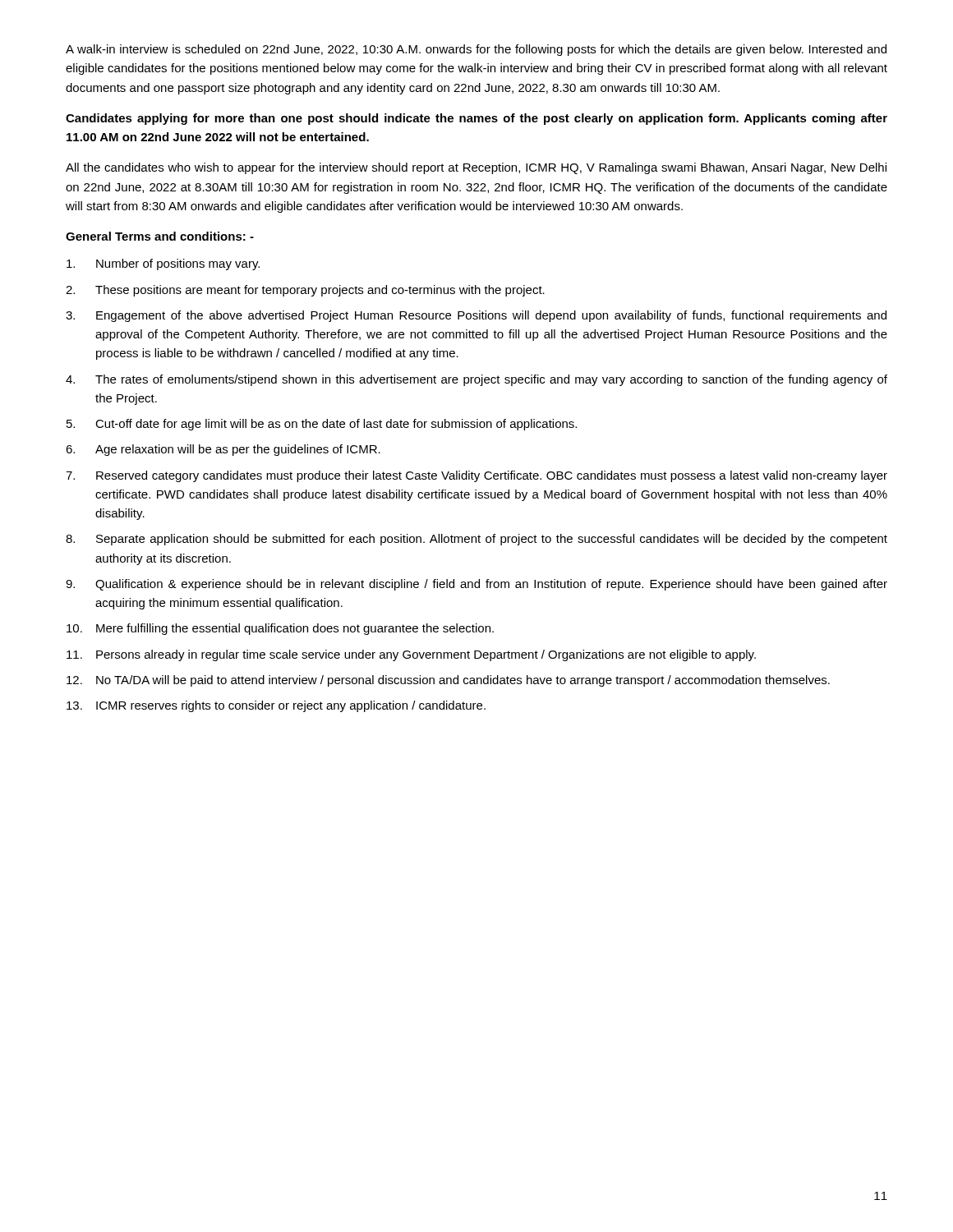Image resolution: width=953 pixels, height=1232 pixels.
Task: Find the list item containing "11. Persons already in regular"
Action: pyautogui.click(x=476, y=654)
